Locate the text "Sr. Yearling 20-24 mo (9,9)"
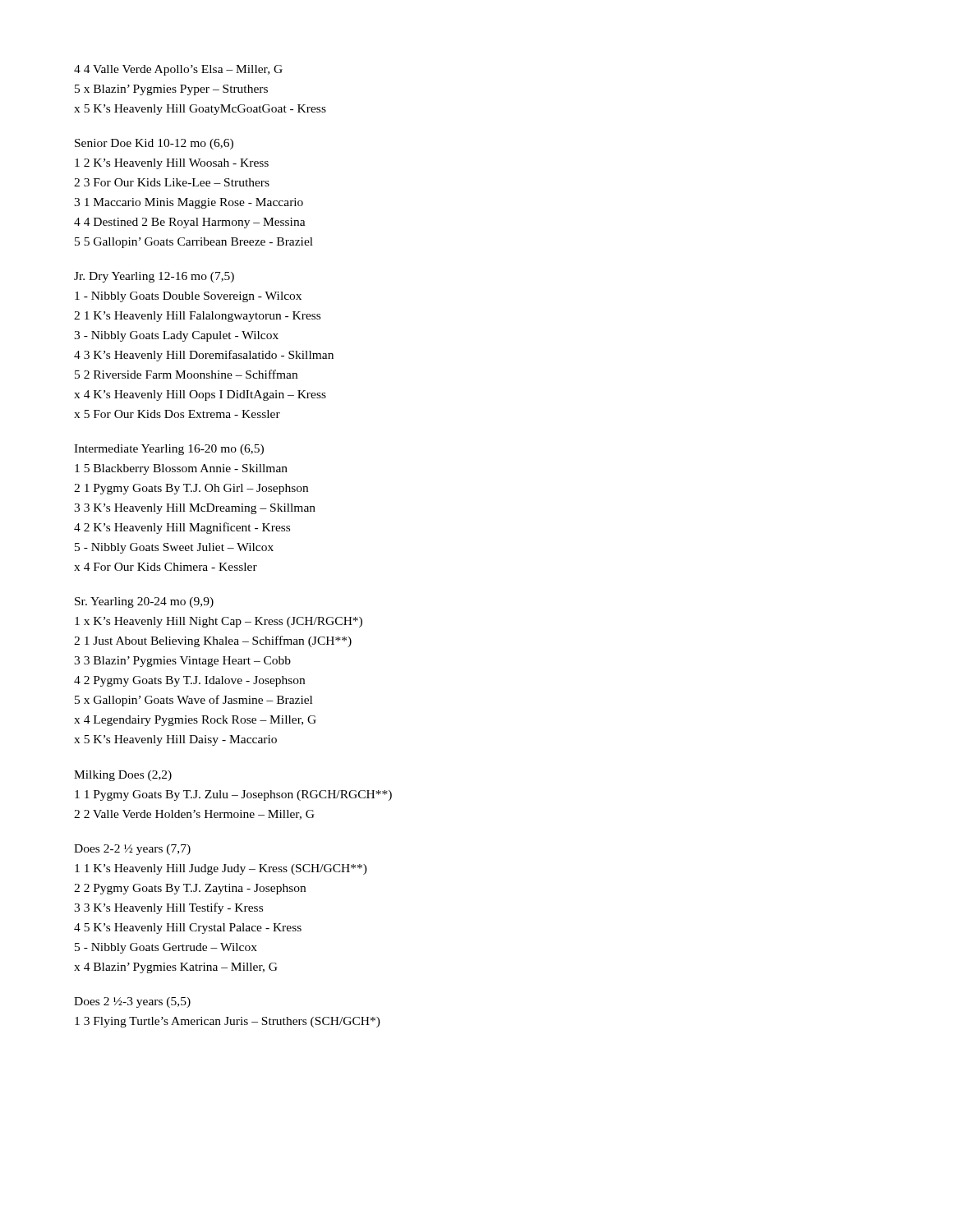The width and height of the screenshot is (953, 1232). (x=144, y=602)
